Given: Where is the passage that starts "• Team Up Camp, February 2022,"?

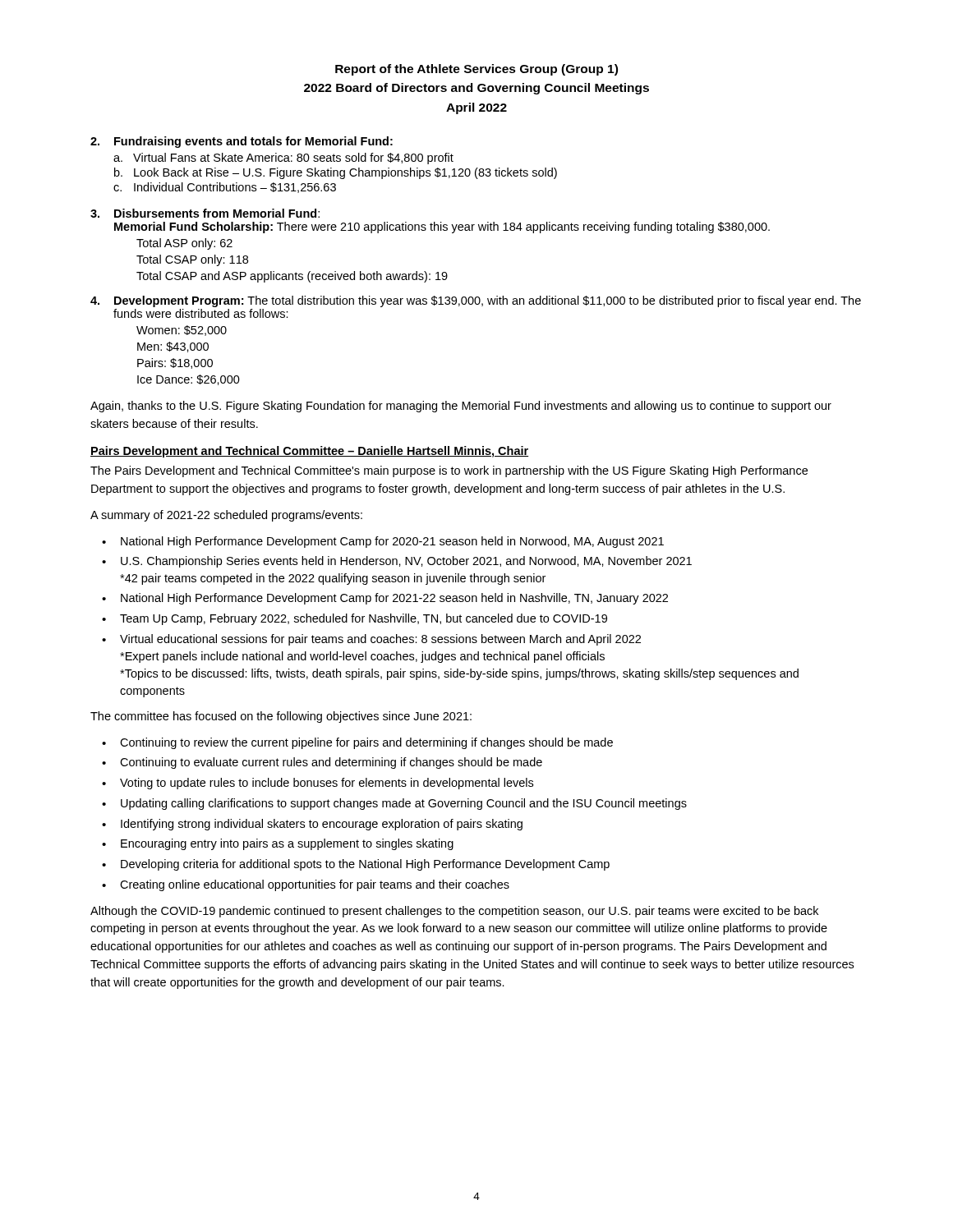Looking at the screenshot, I should [482, 619].
